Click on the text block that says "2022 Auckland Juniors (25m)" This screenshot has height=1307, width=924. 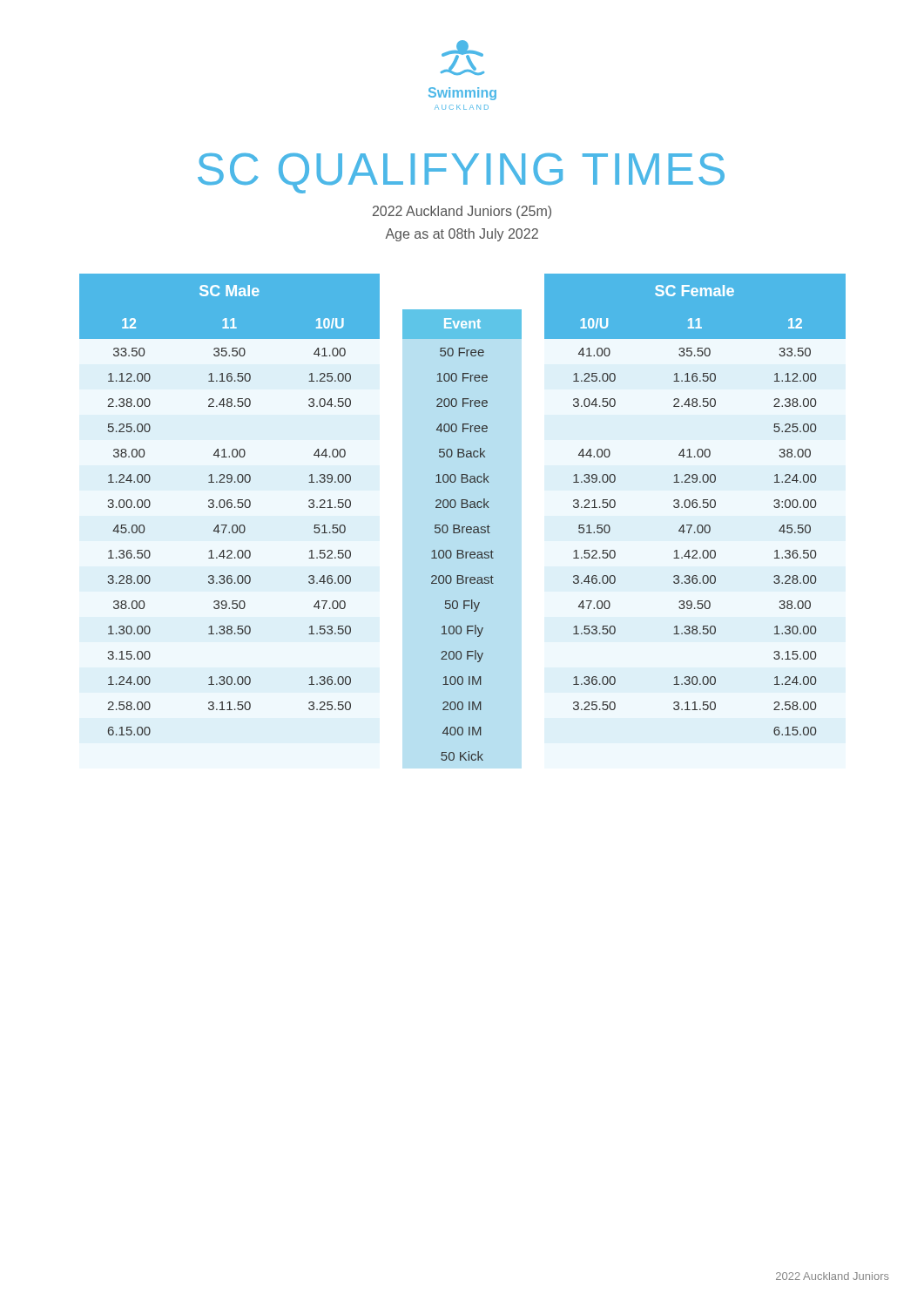pos(462,223)
